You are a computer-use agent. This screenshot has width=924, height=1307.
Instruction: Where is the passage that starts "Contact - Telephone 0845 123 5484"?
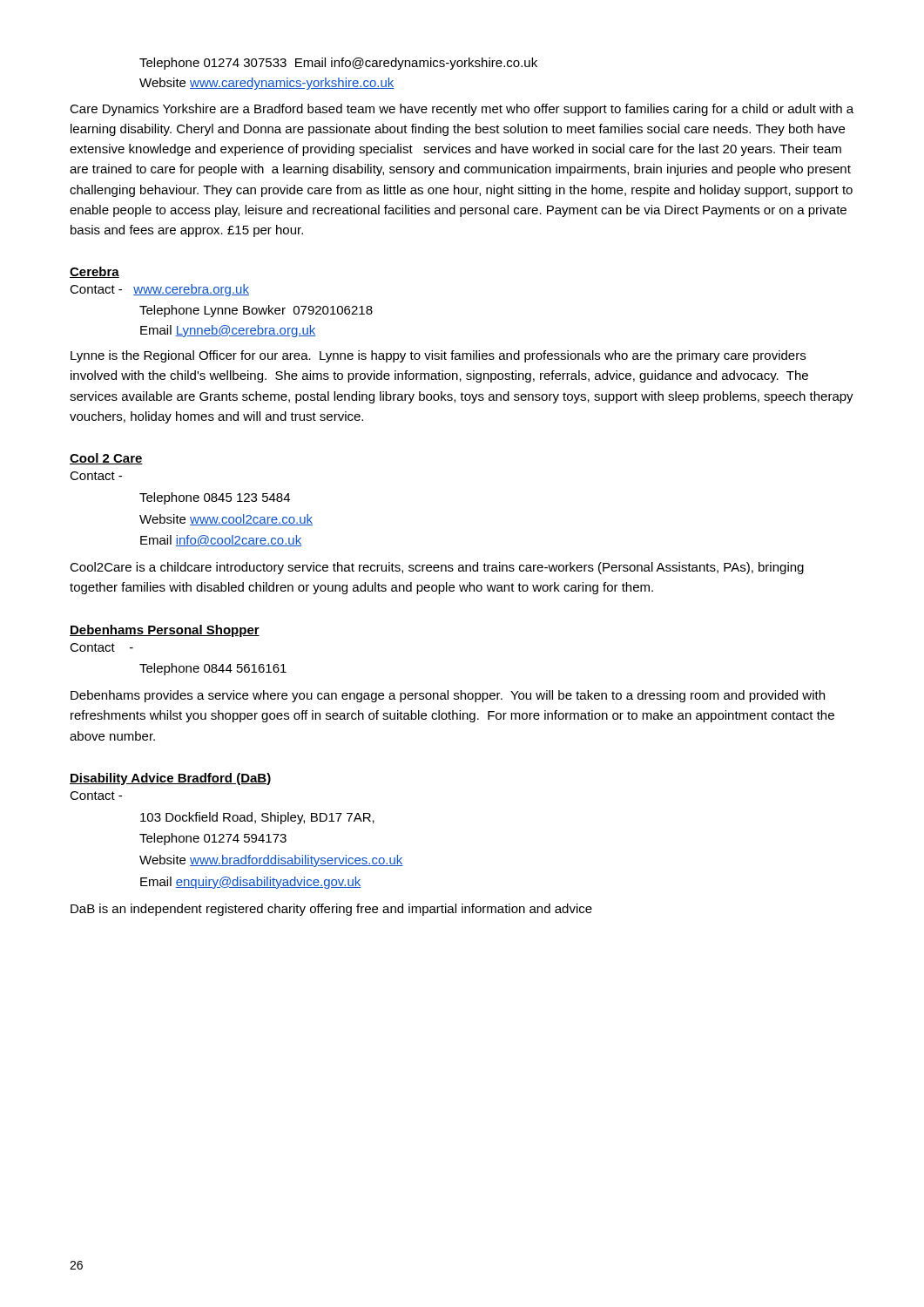96,476
